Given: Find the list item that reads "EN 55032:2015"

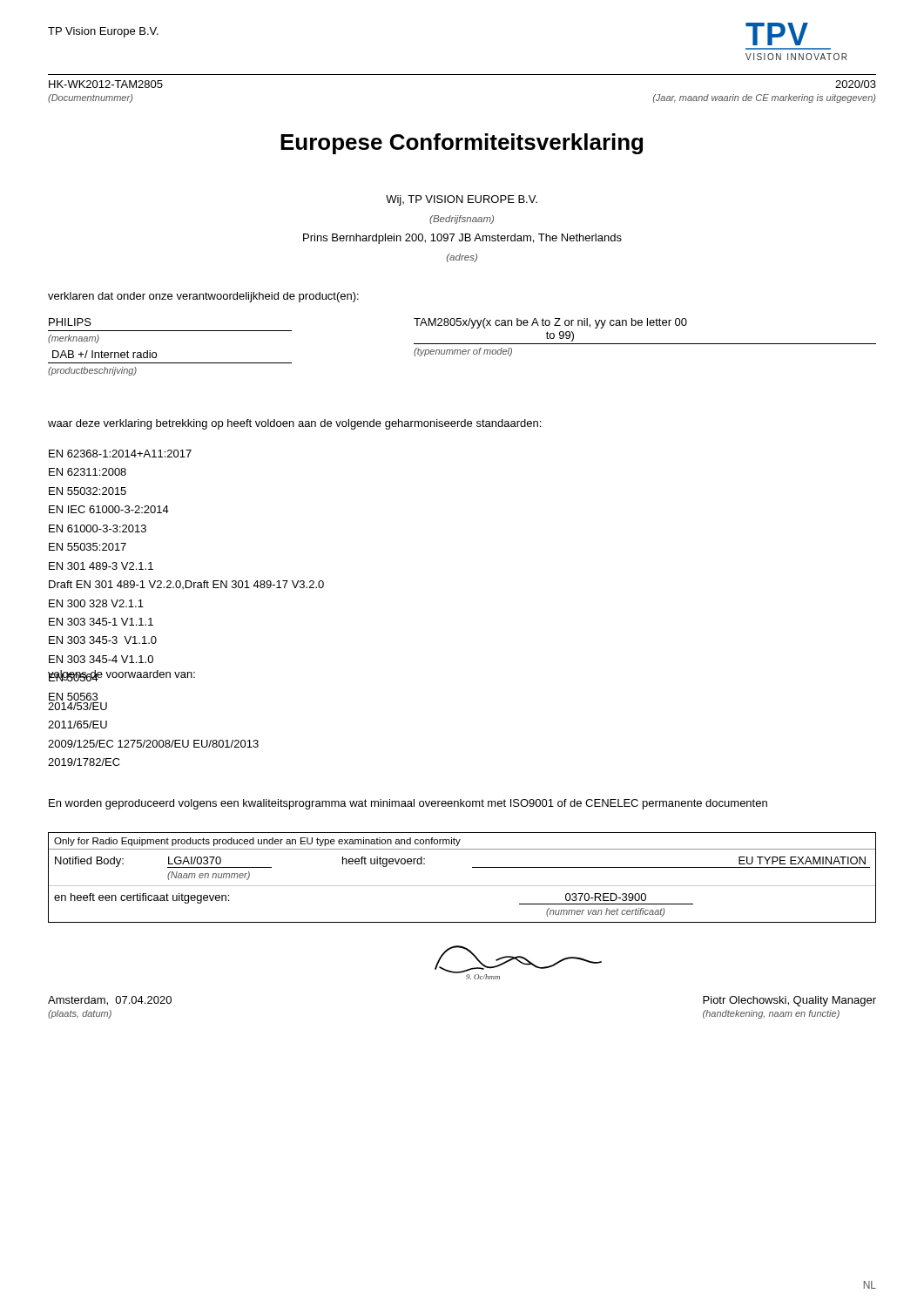Looking at the screenshot, I should click(87, 491).
